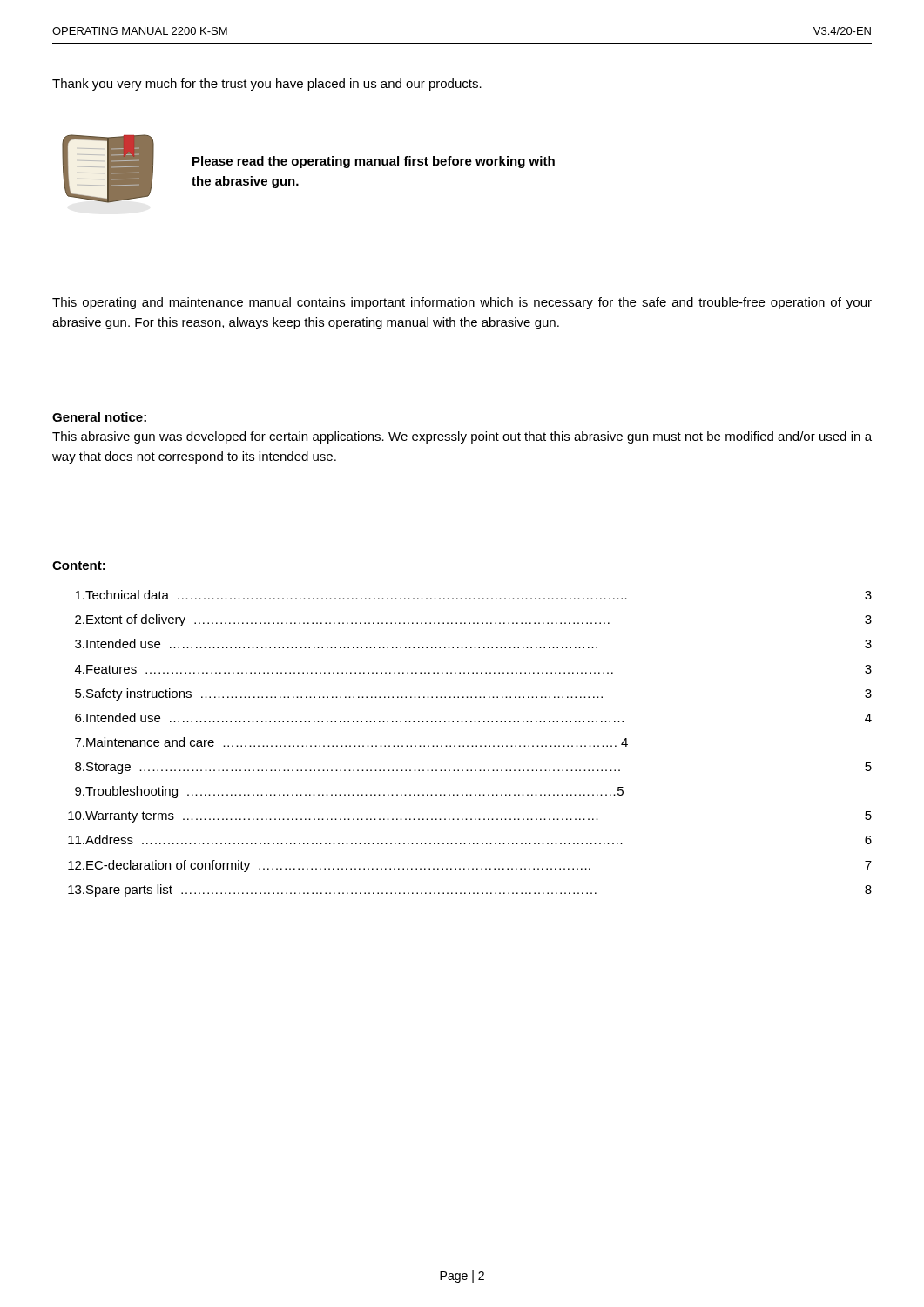
Task: Select the list item with the text "9. Troubleshooting ………………………………………………………………………………………5"
Action: [x=462, y=791]
